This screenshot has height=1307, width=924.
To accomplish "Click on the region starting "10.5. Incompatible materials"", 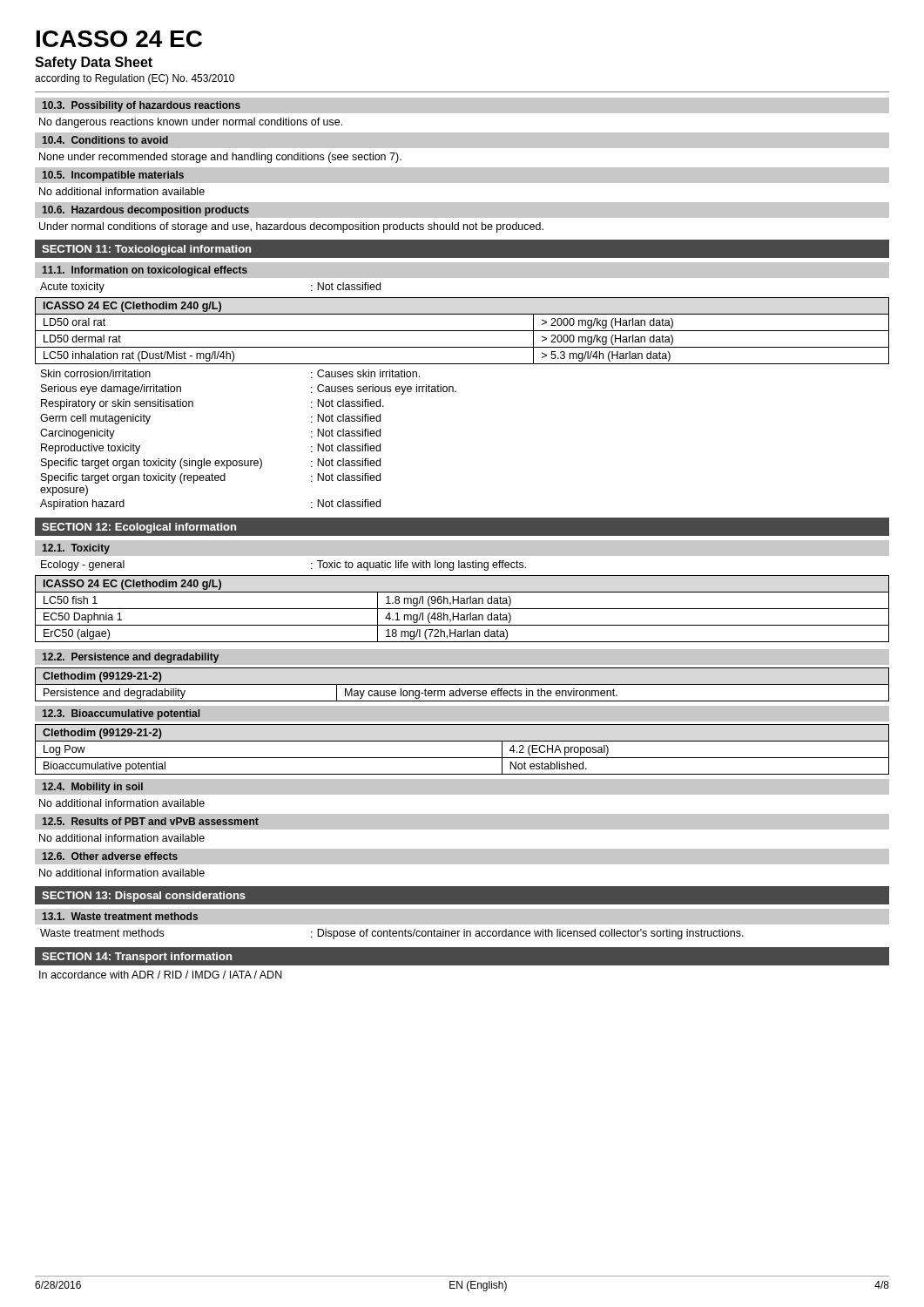I will pos(462,175).
